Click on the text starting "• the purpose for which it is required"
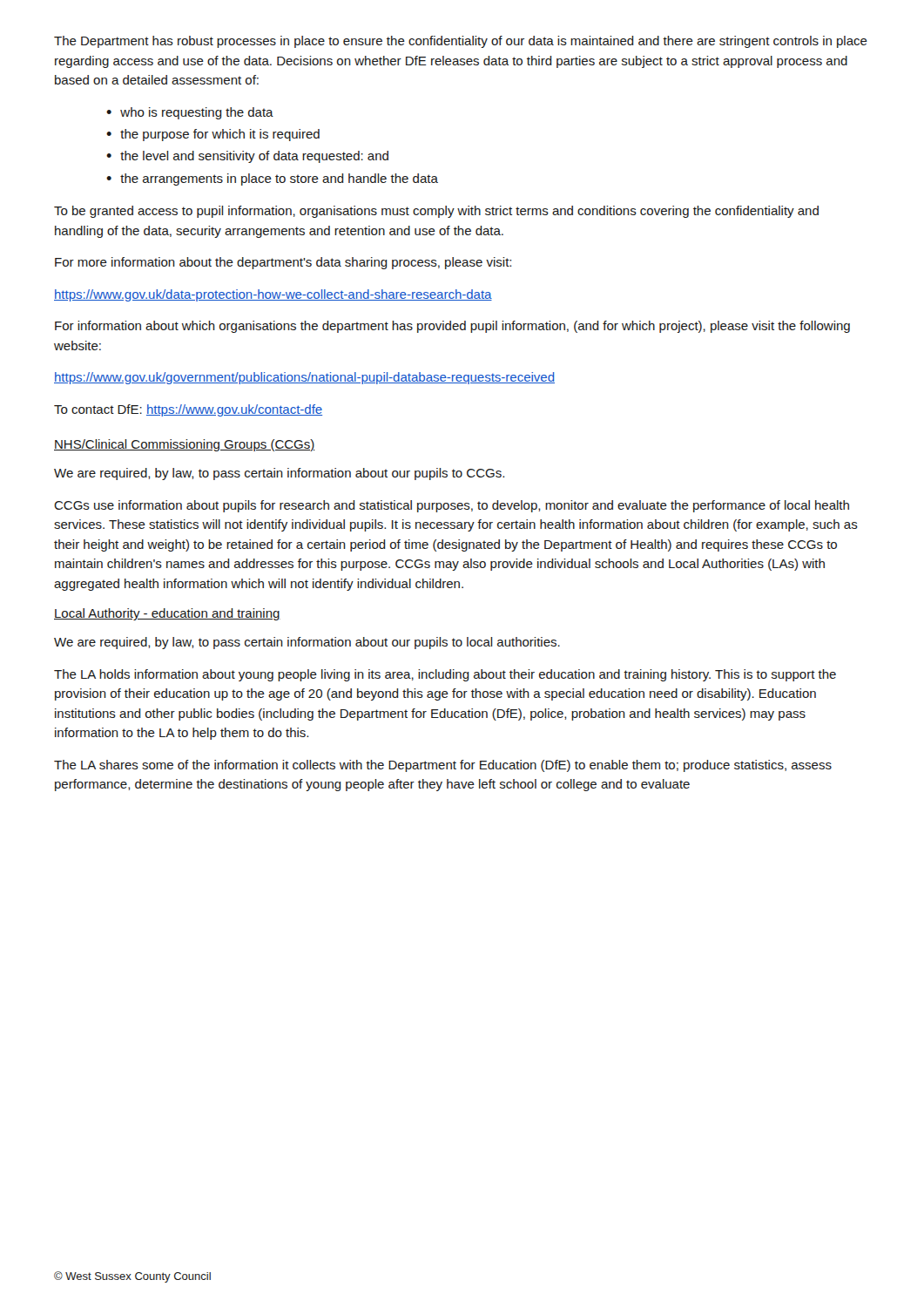This screenshot has width=924, height=1307. click(213, 135)
